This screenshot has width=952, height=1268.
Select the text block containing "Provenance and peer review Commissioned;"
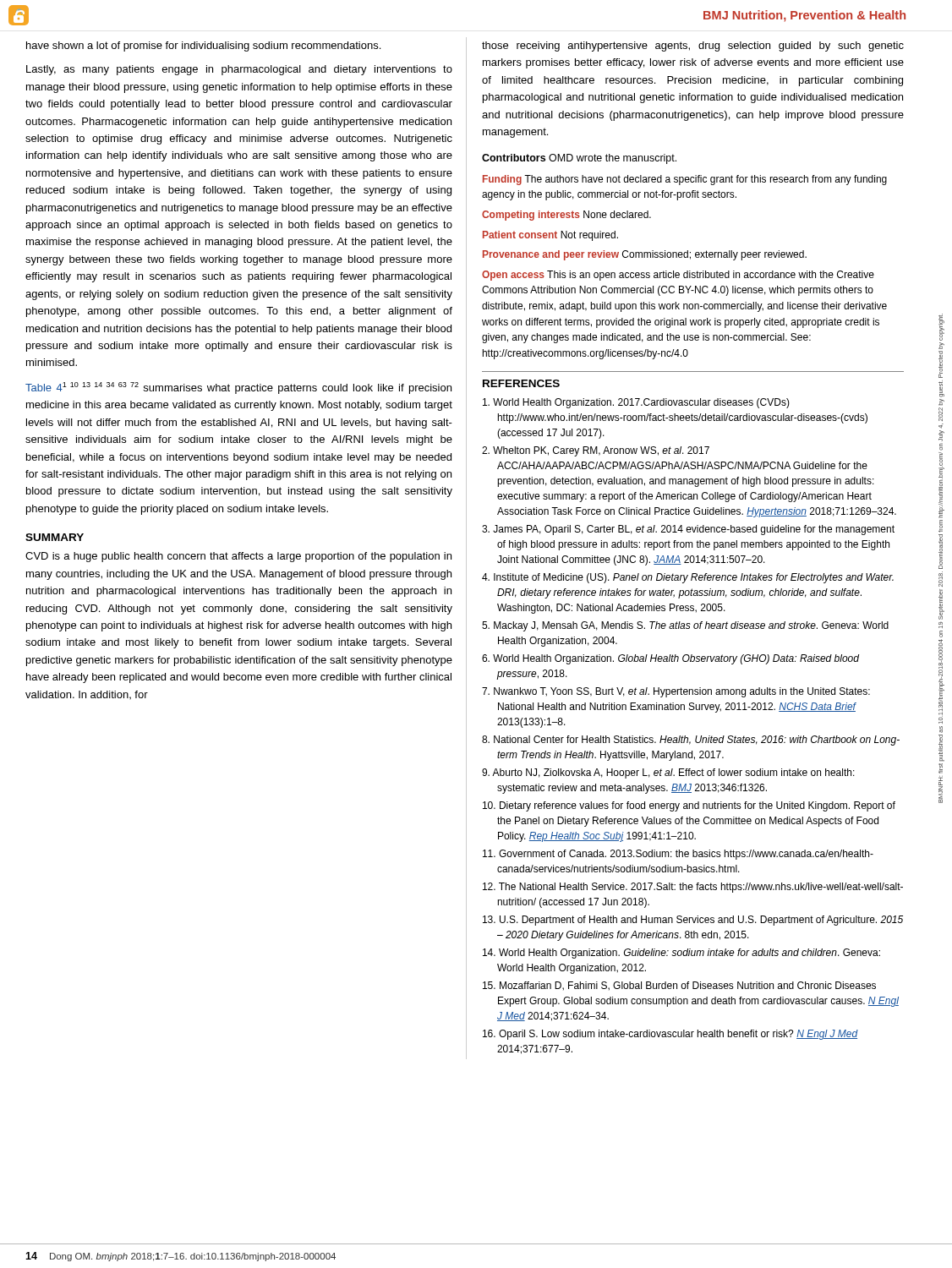(645, 255)
